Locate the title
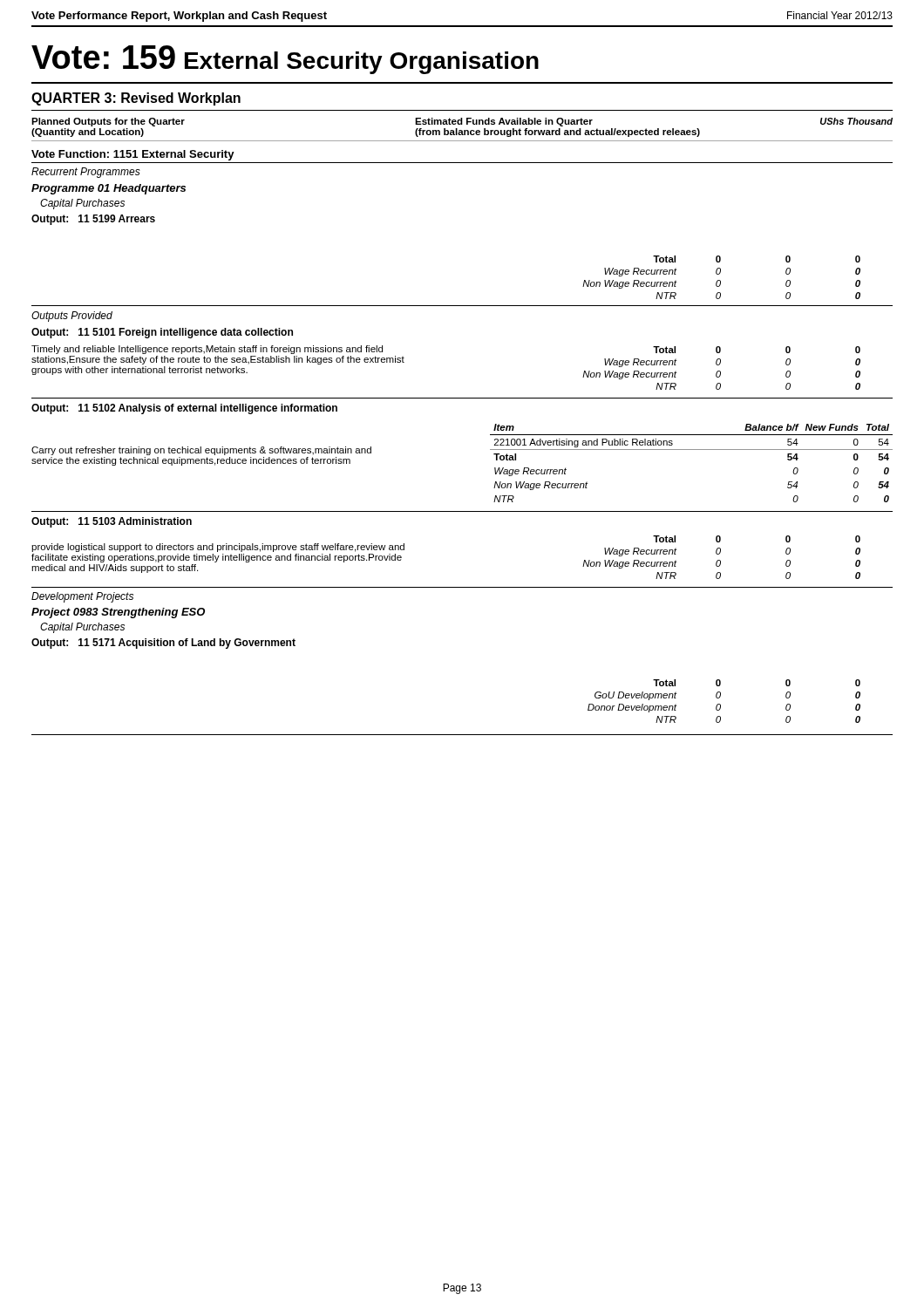 tap(462, 57)
